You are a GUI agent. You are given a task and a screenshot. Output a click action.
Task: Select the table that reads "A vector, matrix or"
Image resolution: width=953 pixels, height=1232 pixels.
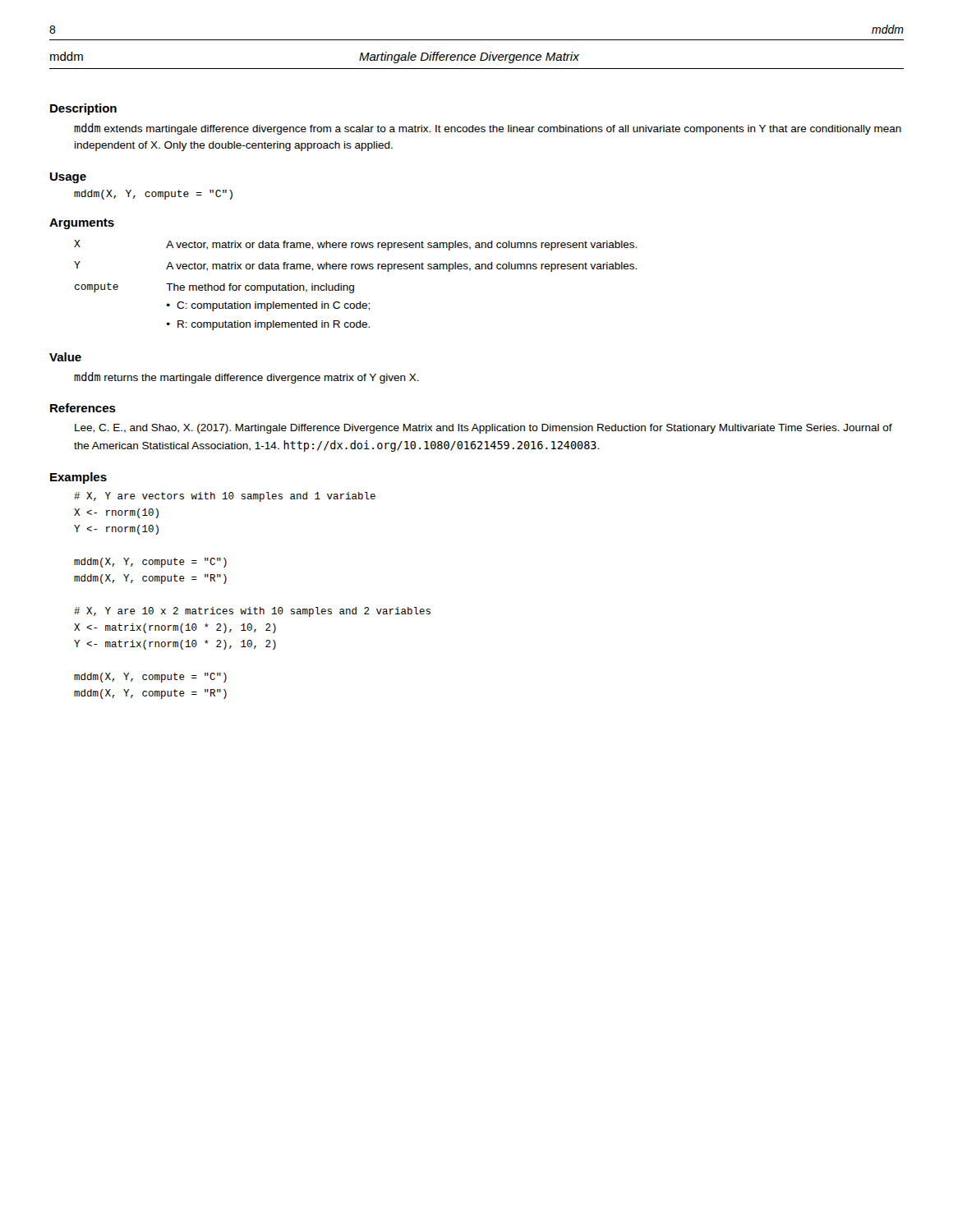point(476,284)
